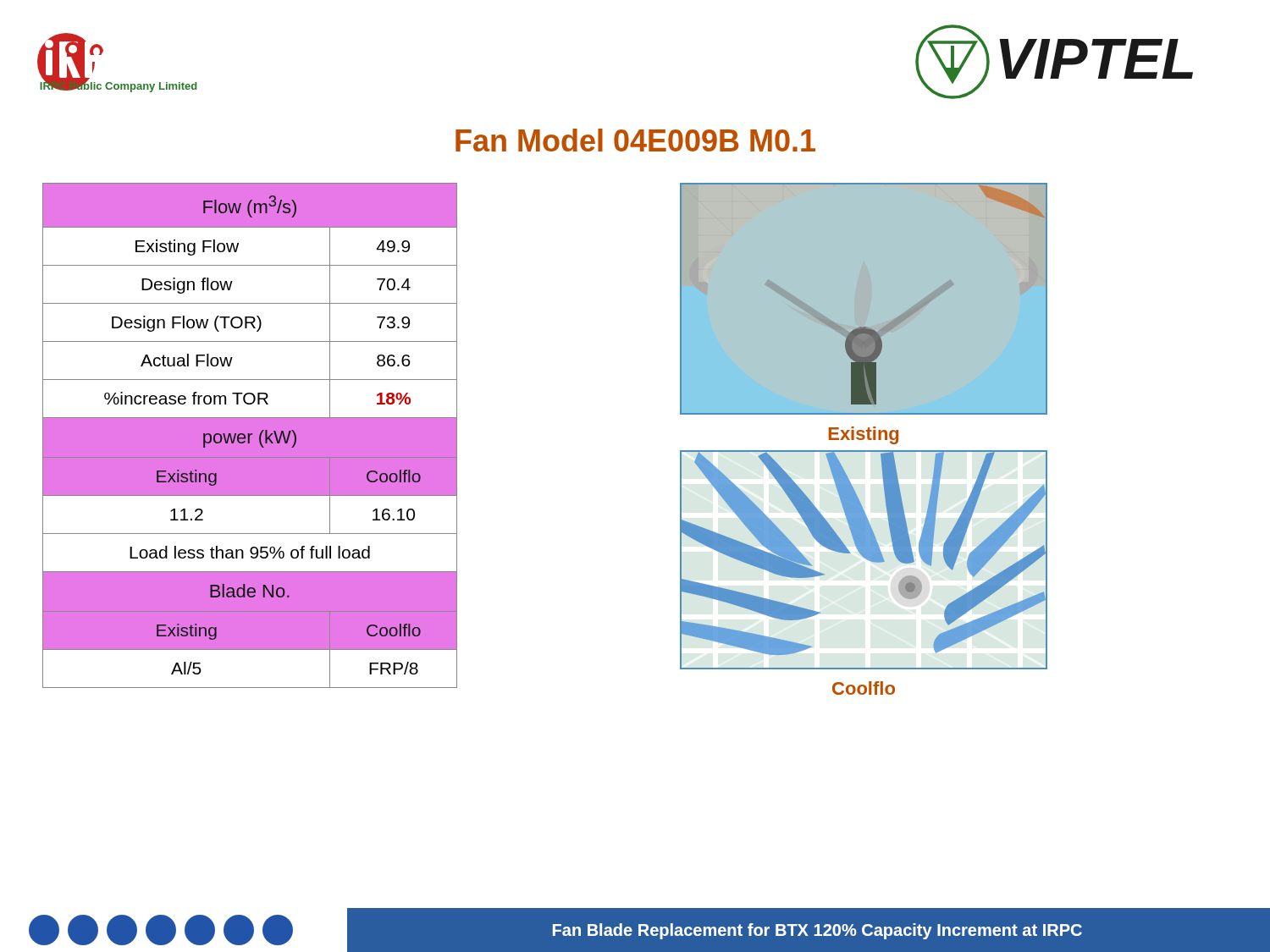The width and height of the screenshot is (1270, 952).
Task: Click the title
Action: coord(635,141)
